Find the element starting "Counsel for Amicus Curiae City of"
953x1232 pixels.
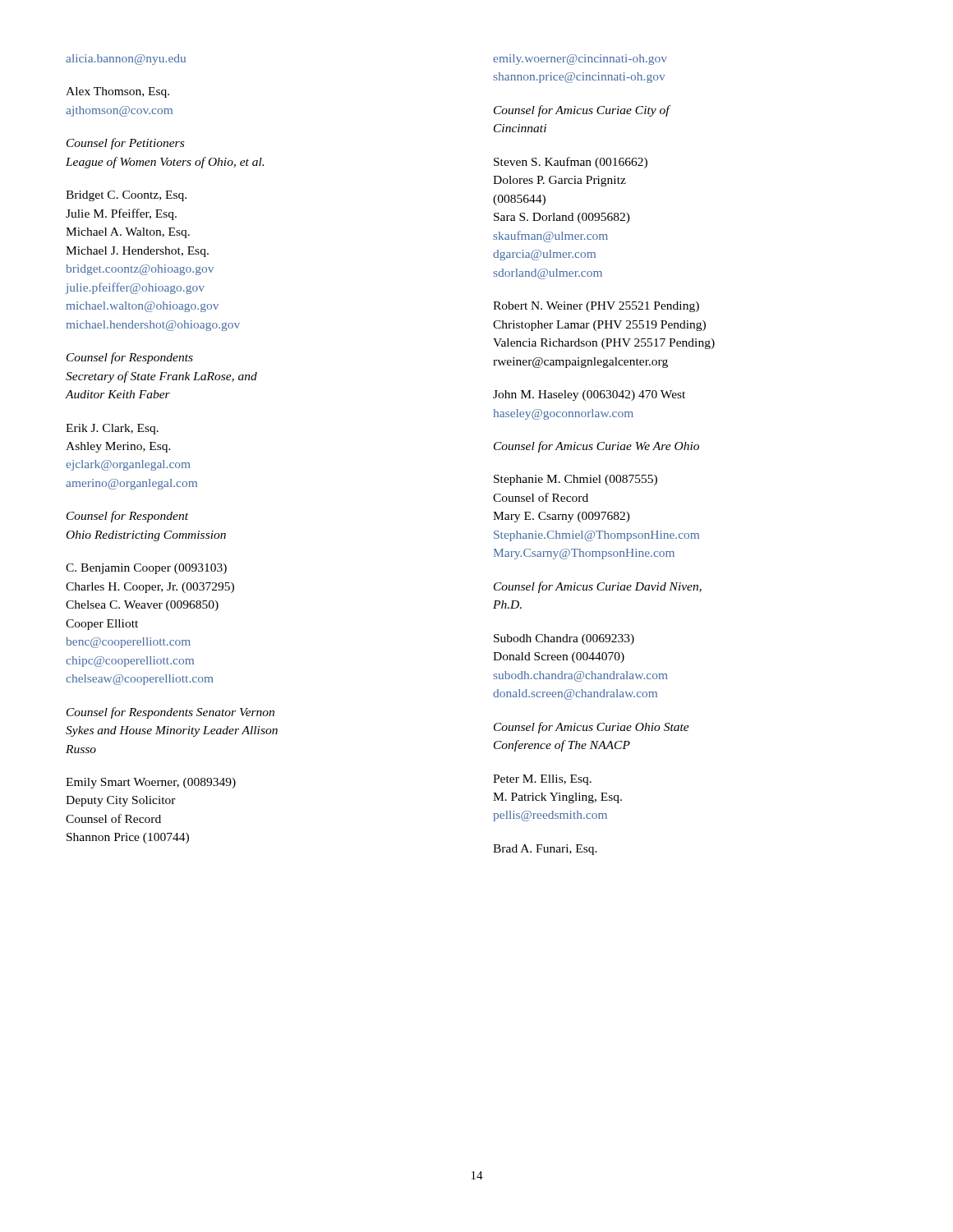click(x=581, y=119)
